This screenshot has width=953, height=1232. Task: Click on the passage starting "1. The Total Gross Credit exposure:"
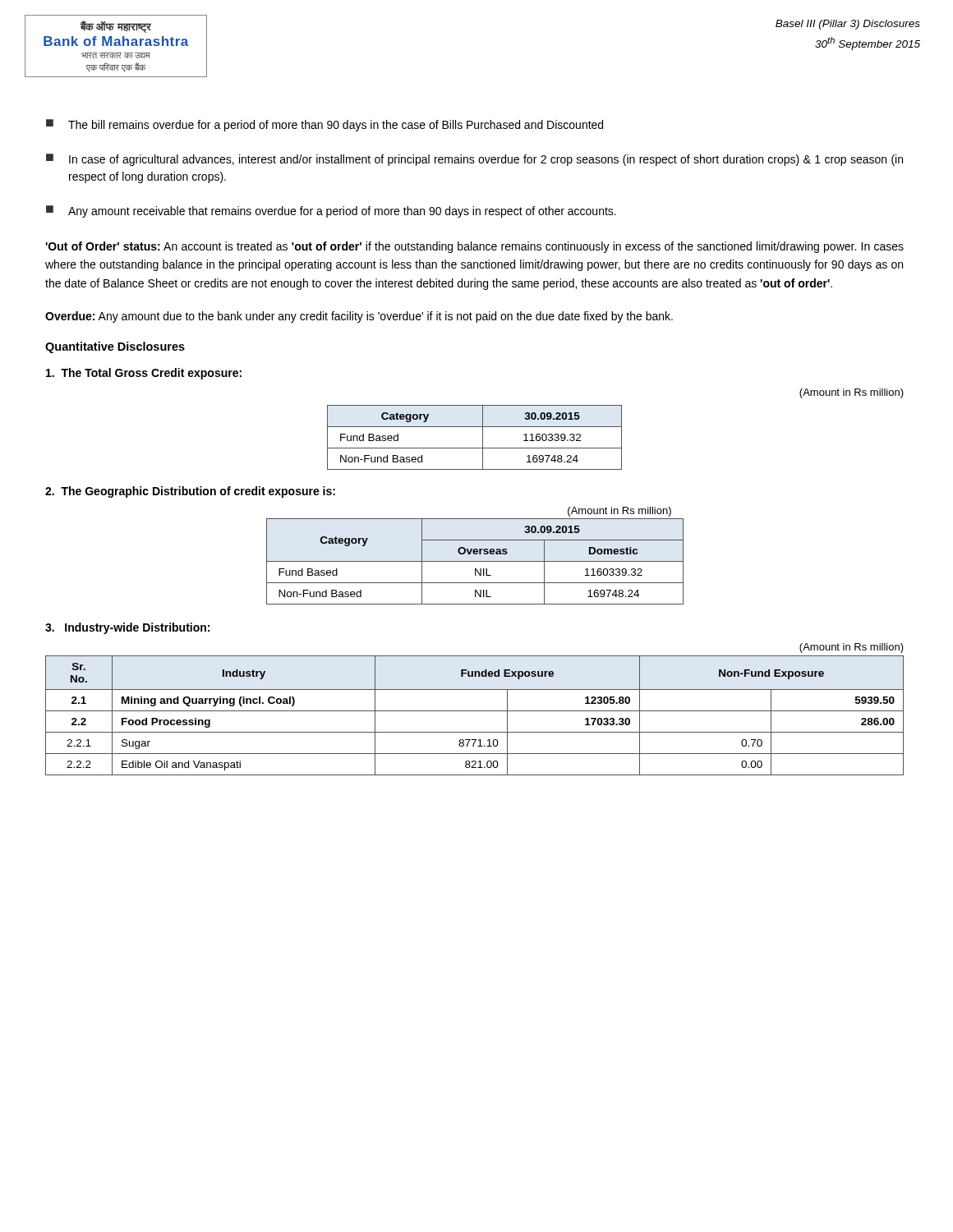point(144,373)
